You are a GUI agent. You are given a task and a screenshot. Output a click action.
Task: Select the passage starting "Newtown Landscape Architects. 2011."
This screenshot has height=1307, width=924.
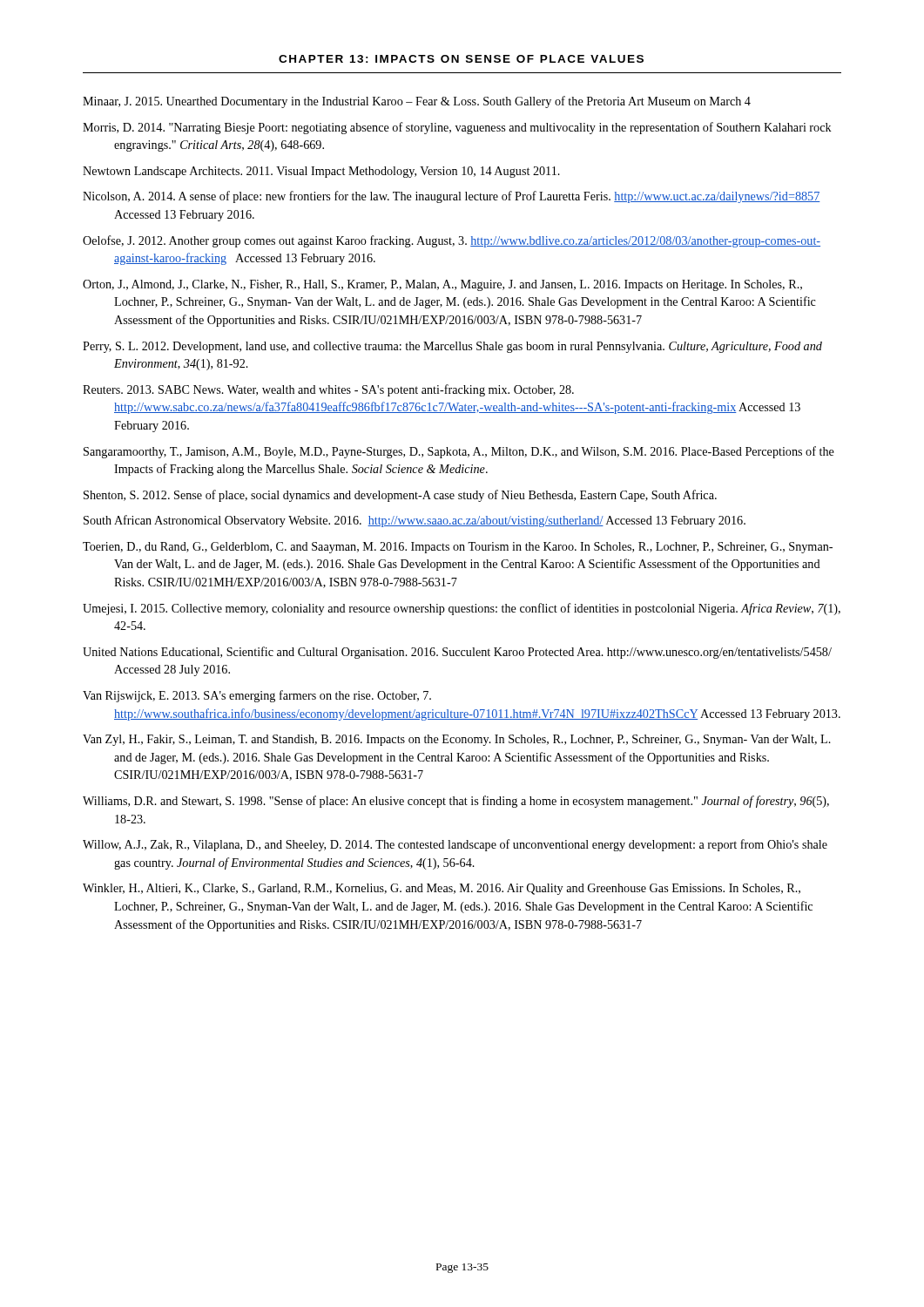pos(321,171)
